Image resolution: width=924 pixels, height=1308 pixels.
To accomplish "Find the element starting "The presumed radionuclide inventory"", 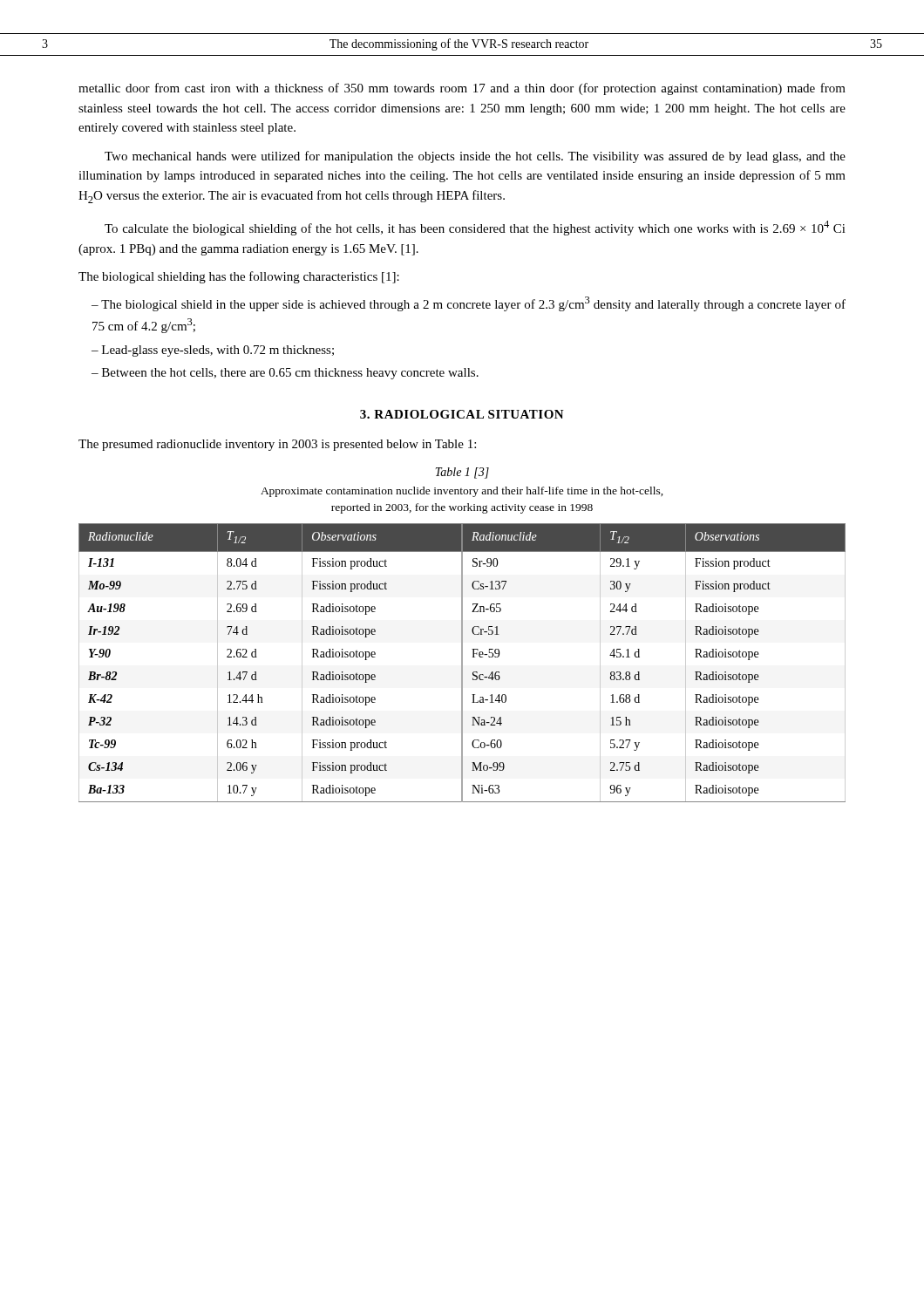I will click(x=462, y=444).
